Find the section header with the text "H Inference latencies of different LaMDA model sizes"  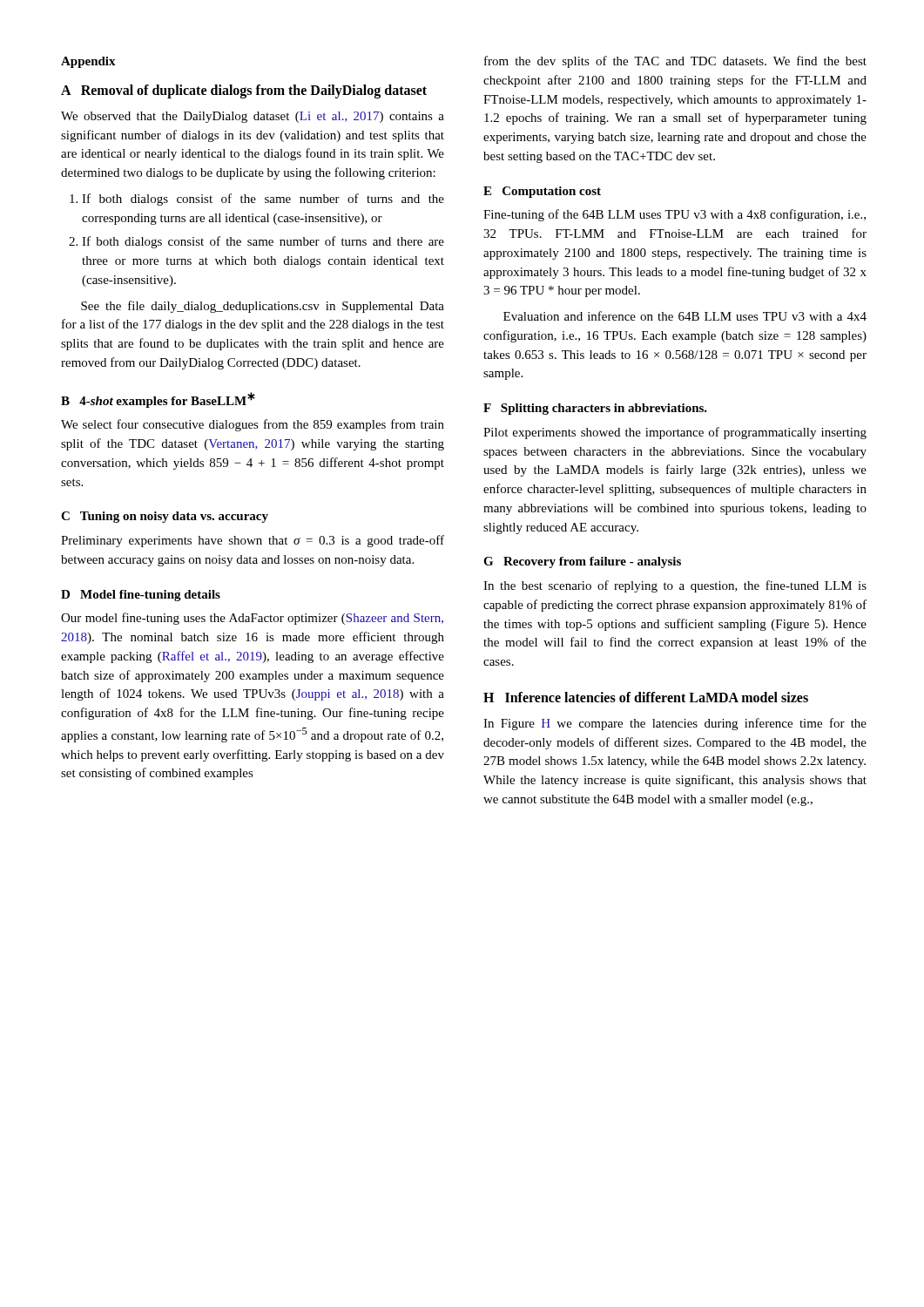pyautogui.click(x=646, y=697)
